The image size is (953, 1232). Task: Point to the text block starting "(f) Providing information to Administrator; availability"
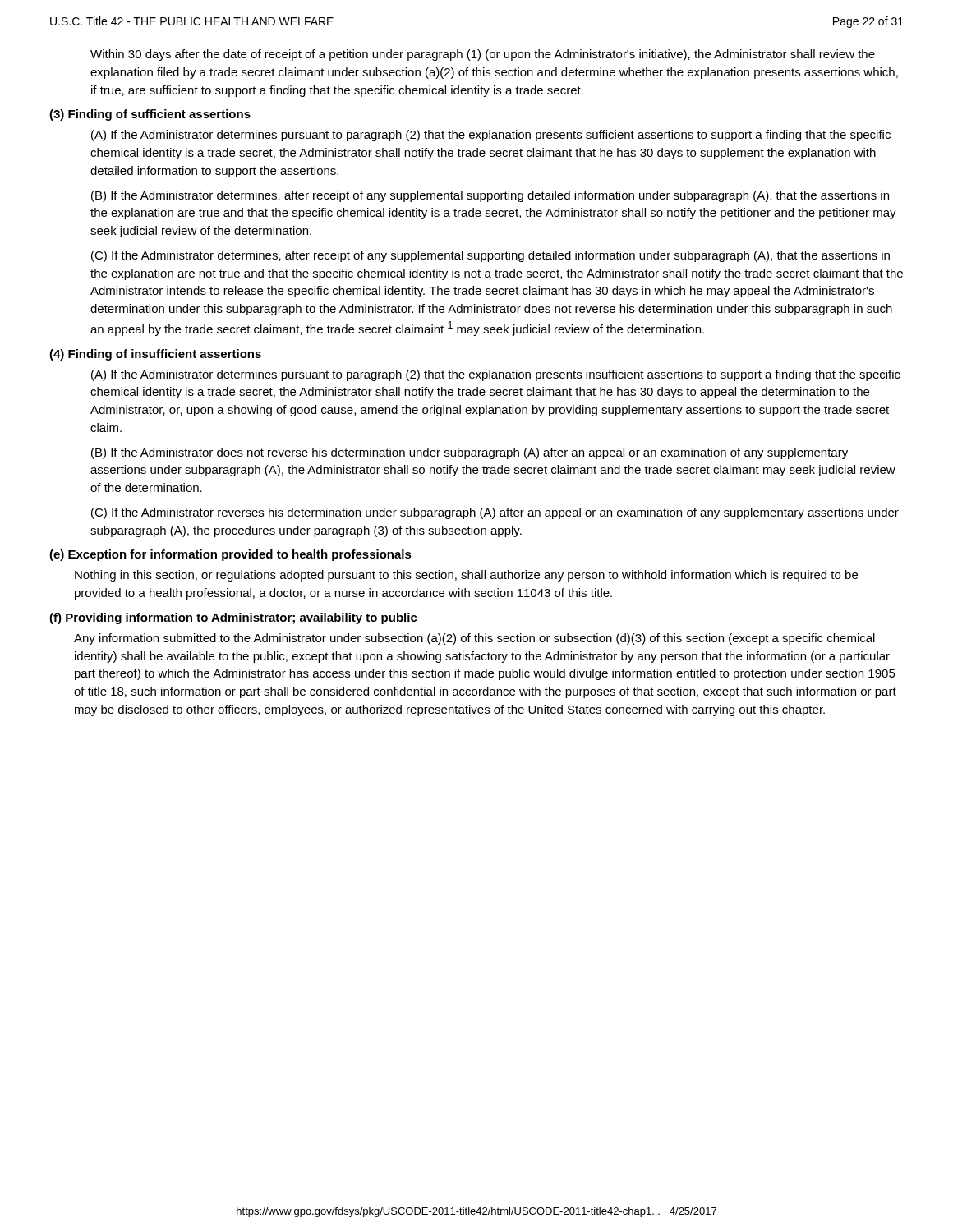coord(233,617)
